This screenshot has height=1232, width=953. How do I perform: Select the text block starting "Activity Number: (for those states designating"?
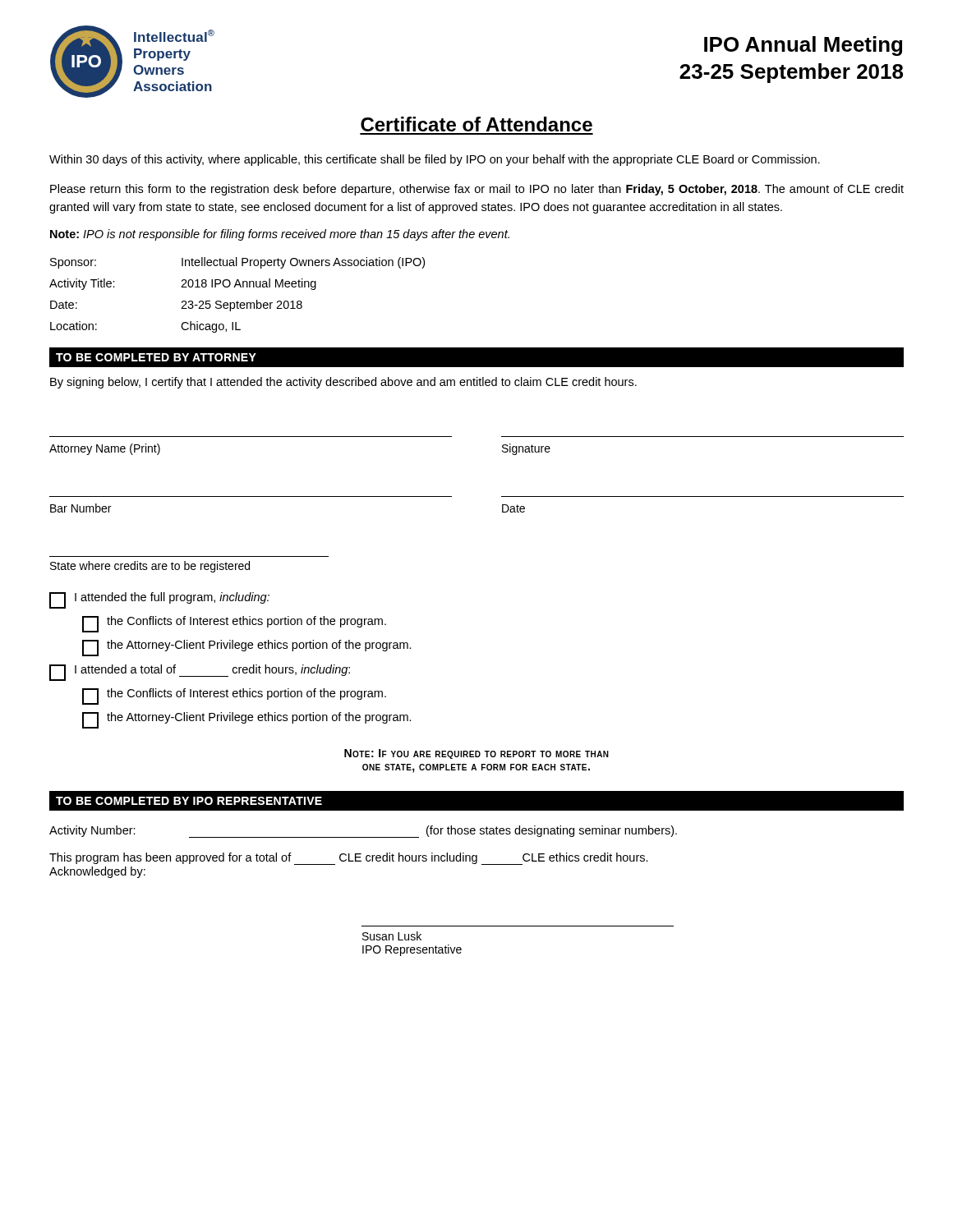[364, 831]
